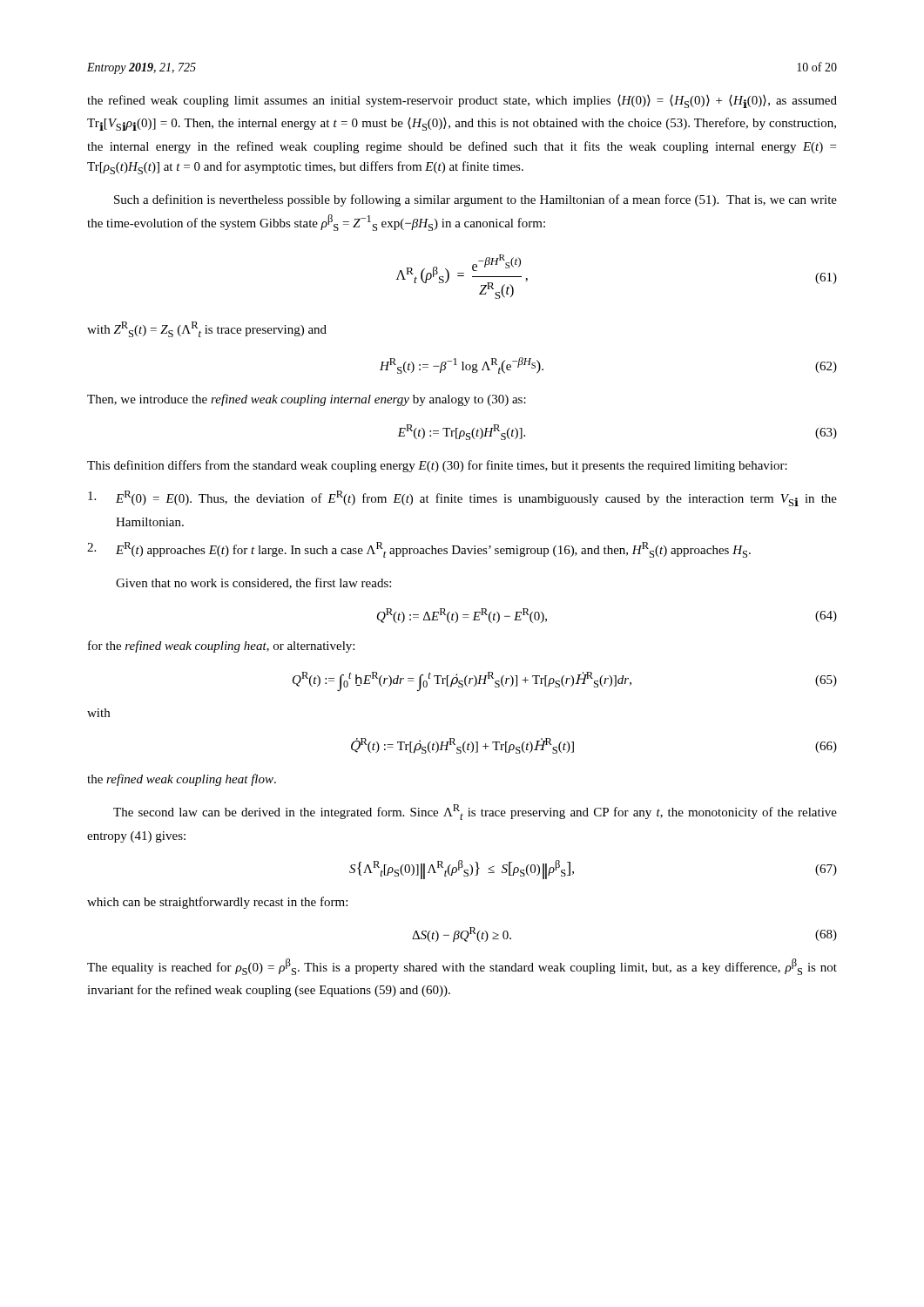Find "Q̇R(t) := Tr[ρ̇S(t)HRS(t)] + Tr[ρS(t)ḢRS(t)] (66)" on this page

[x=464, y=745]
